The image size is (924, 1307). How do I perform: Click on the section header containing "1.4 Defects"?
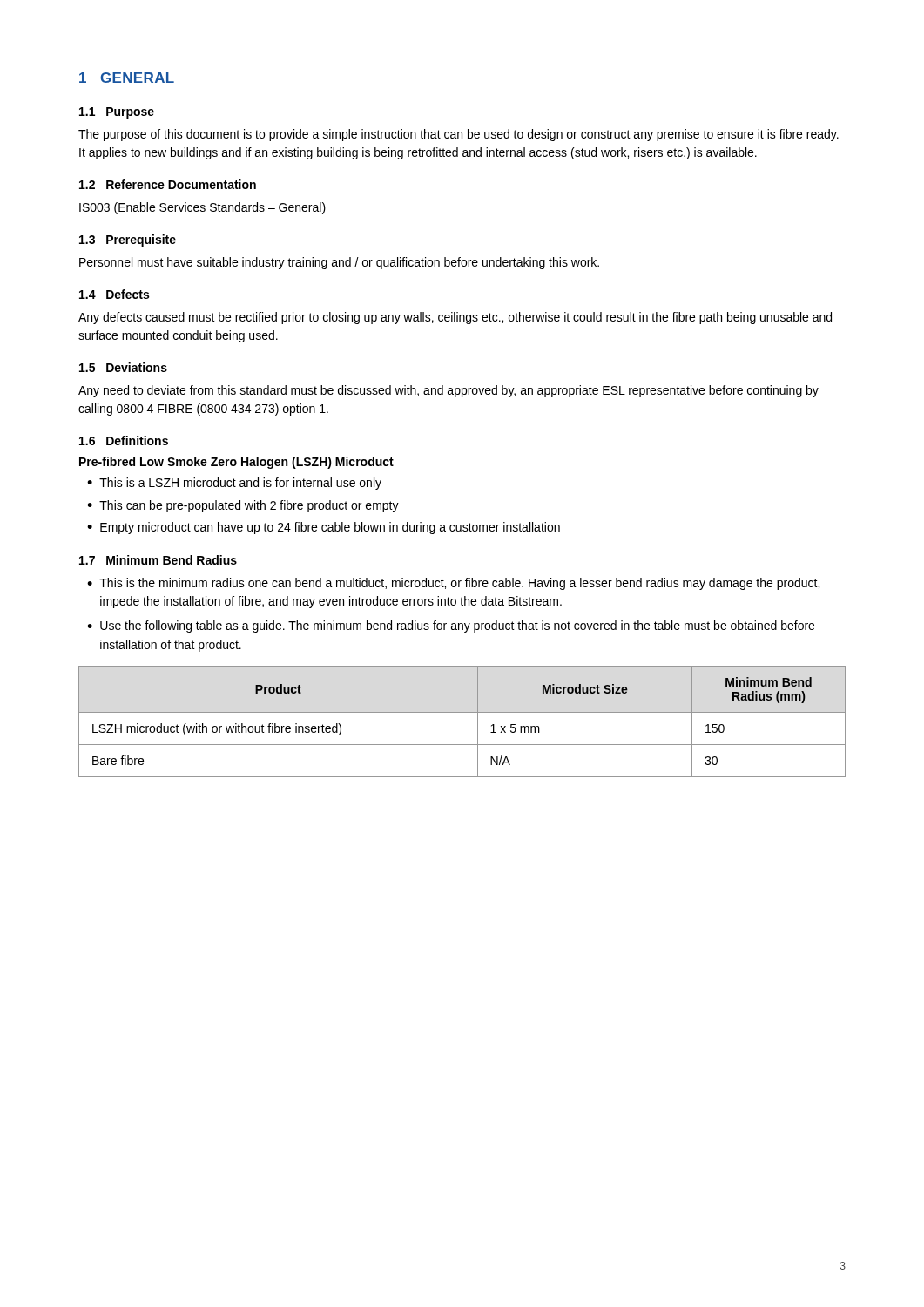pyautogui.click(x=114, y=294)
